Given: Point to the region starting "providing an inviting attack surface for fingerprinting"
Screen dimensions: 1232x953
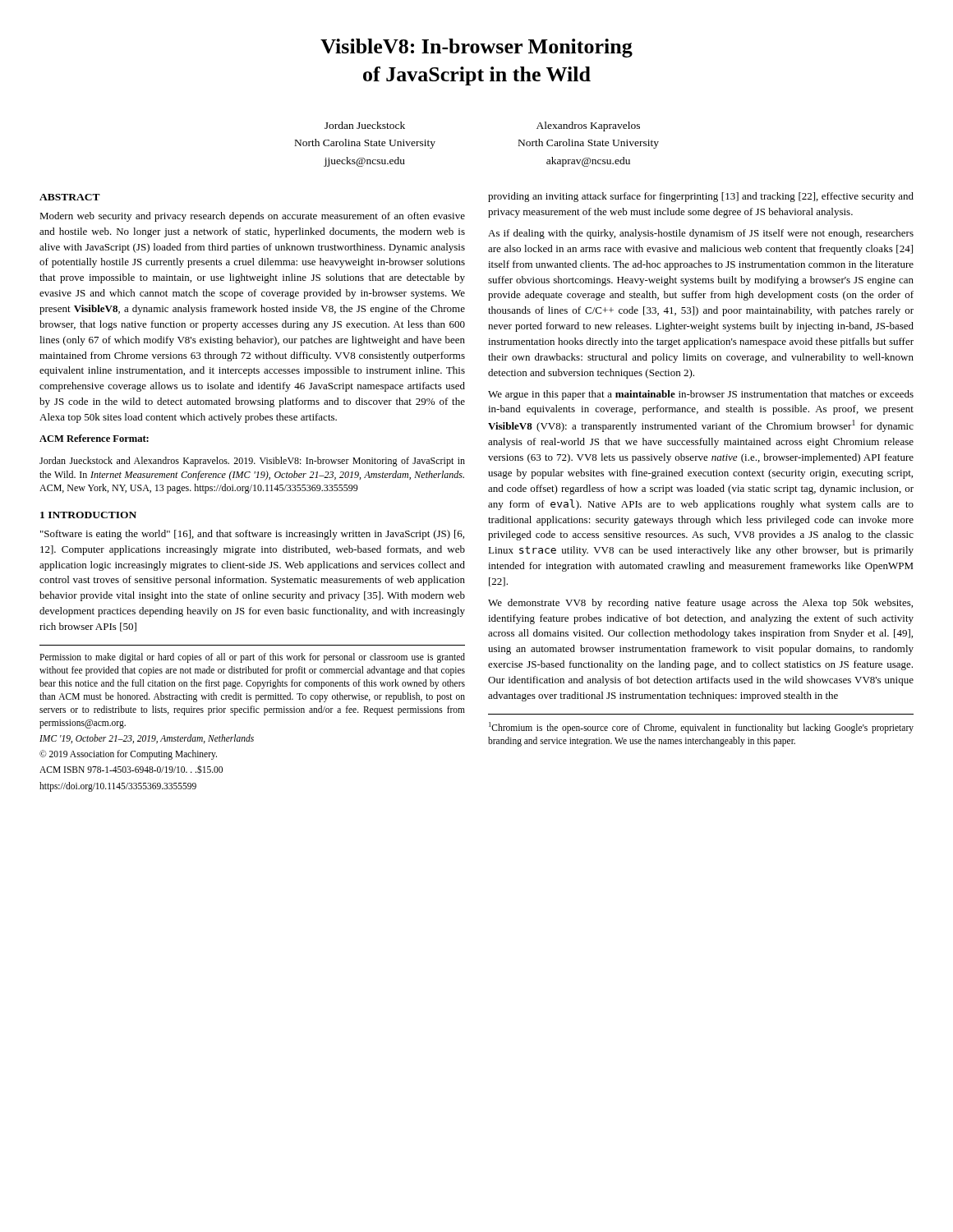Looking at the screenshot, I should point(701,446).
